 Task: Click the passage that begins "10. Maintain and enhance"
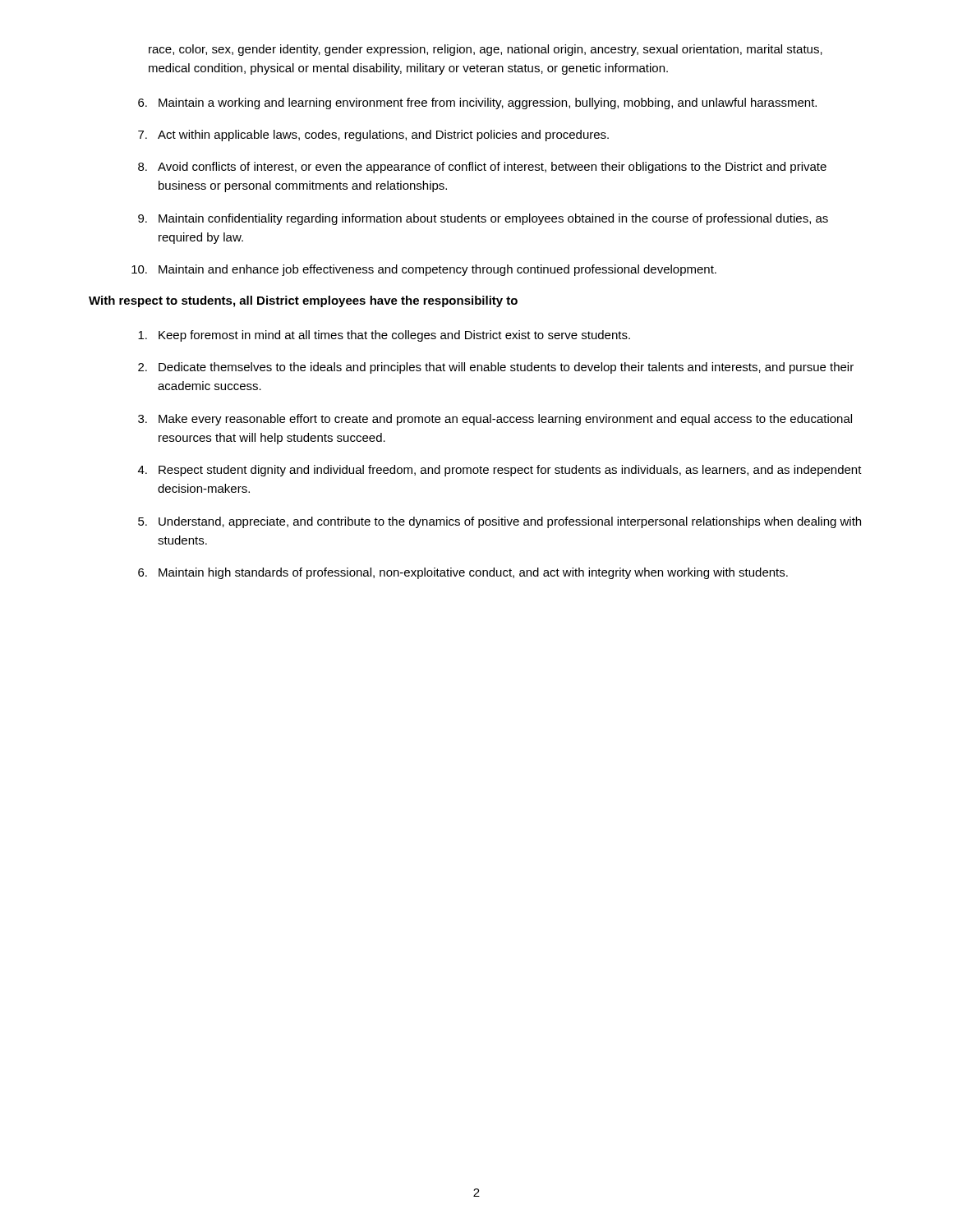476,269
